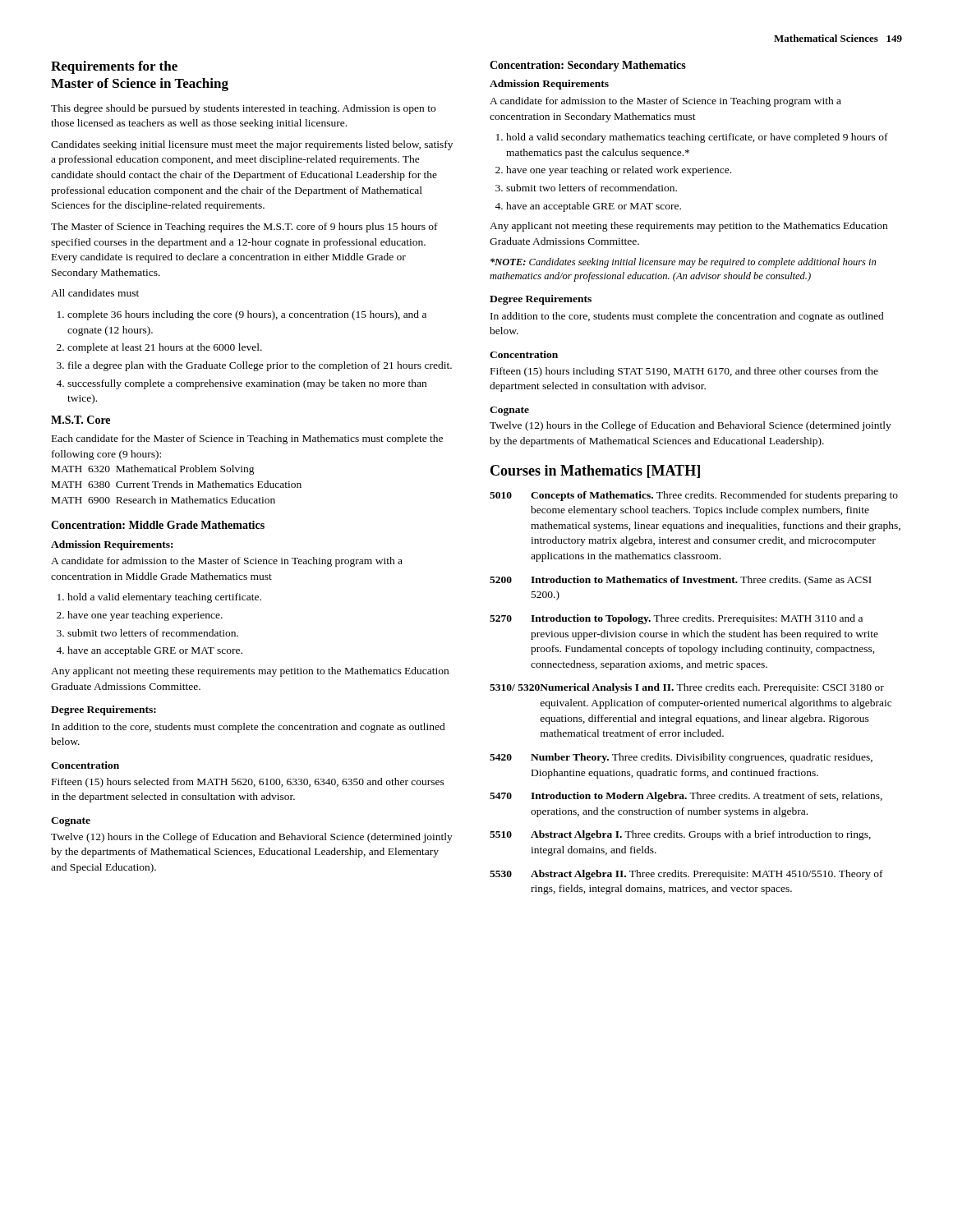The width and height of the screenshot is (953, 1232).
Task: Find the block starting "Fifteen (15) hours selected from MATH 5620, 6100,"
Action: click(x=252, y=789)
